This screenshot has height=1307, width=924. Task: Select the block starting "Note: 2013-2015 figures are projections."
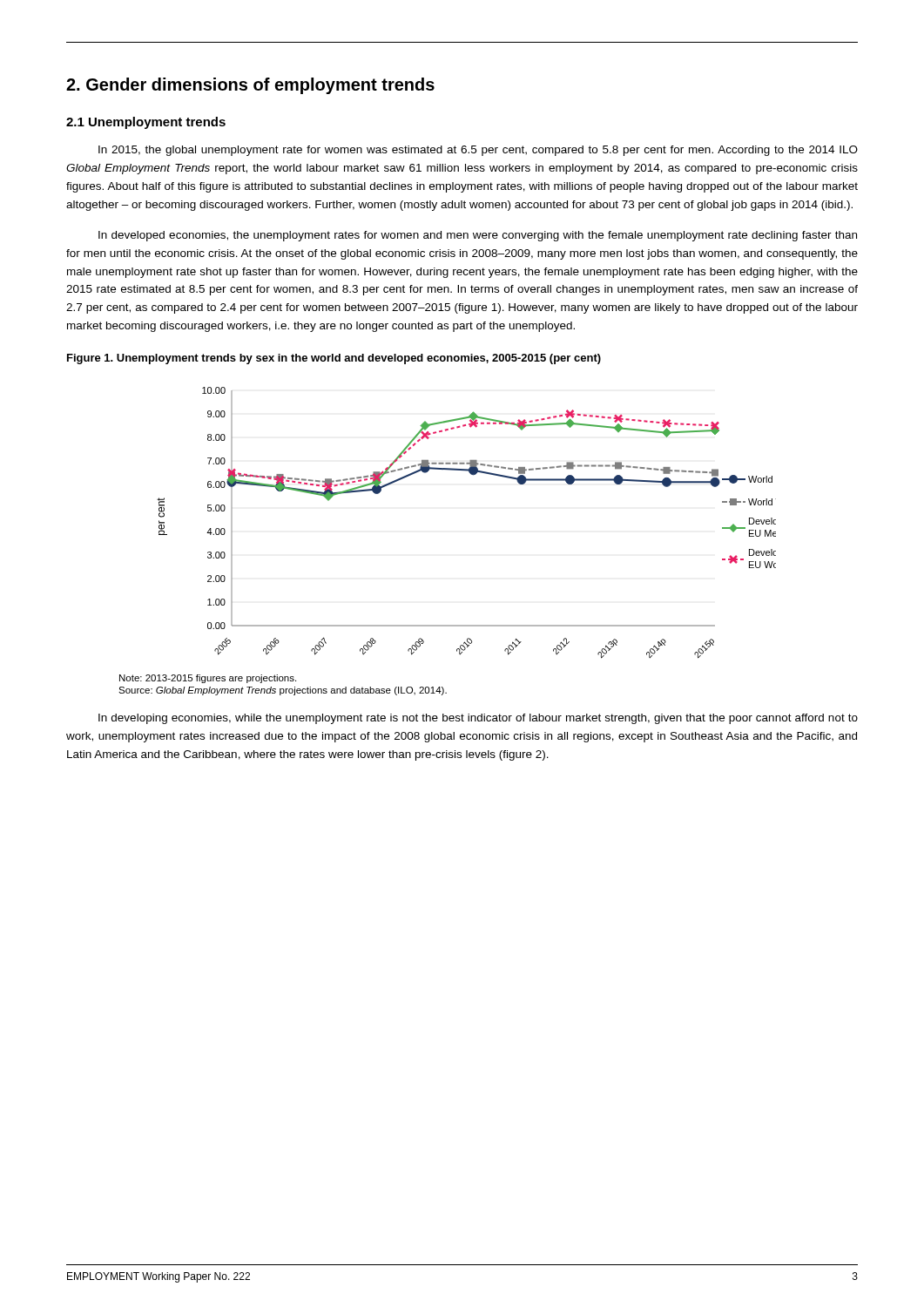tap(208, 679)
